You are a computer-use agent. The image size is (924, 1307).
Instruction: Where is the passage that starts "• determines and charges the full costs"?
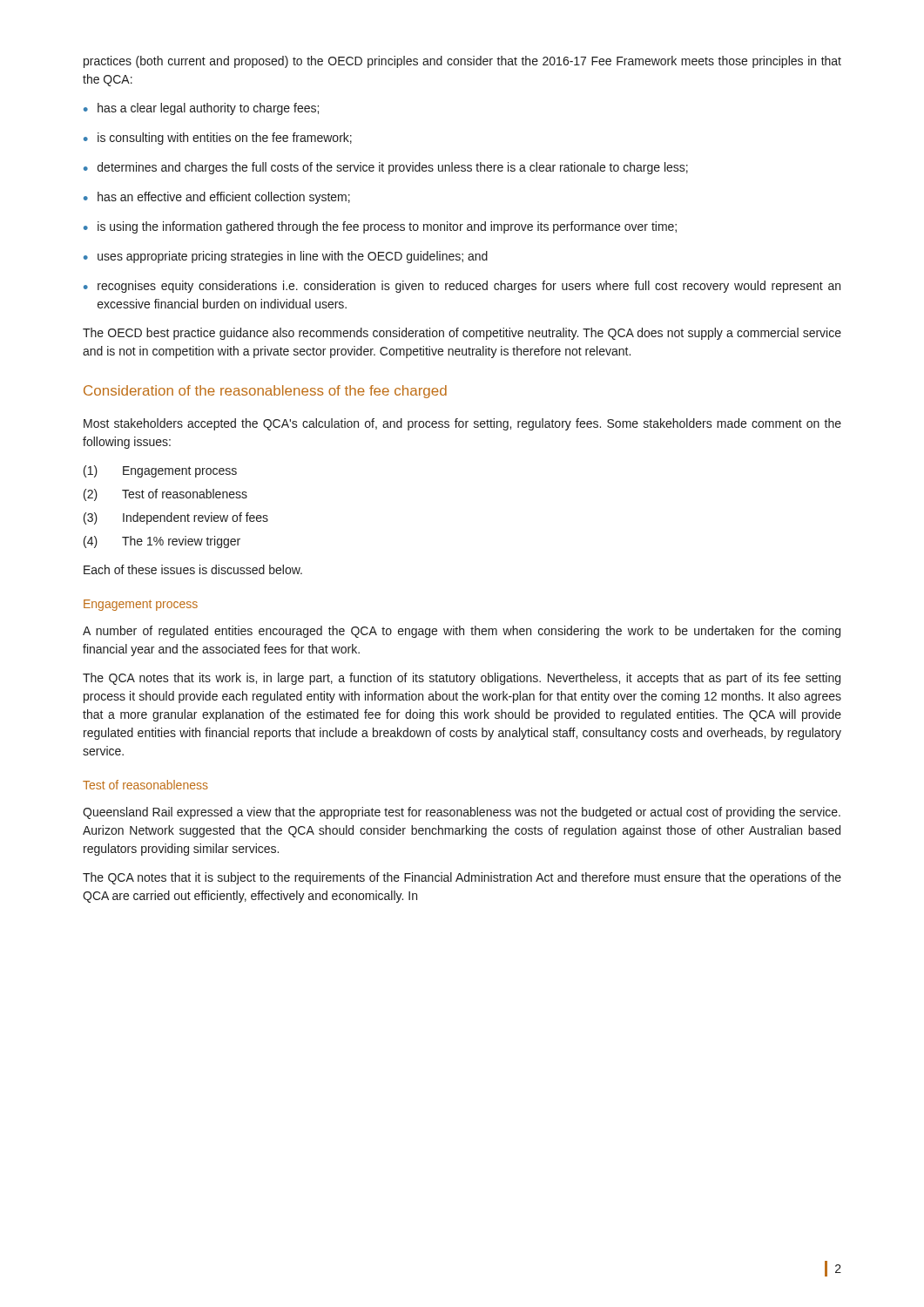tap(386, 170)
